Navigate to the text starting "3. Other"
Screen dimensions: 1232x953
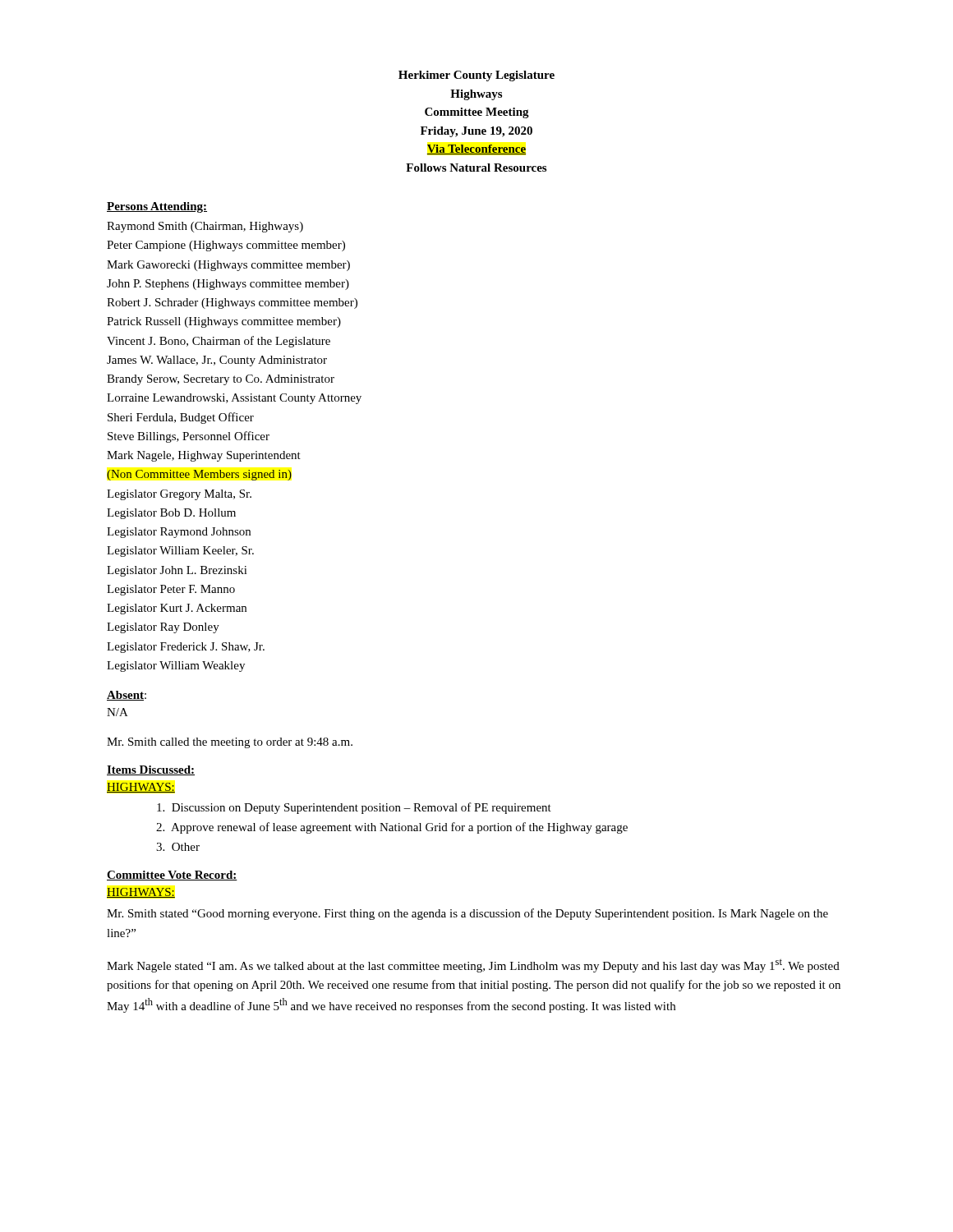(178, 847)
